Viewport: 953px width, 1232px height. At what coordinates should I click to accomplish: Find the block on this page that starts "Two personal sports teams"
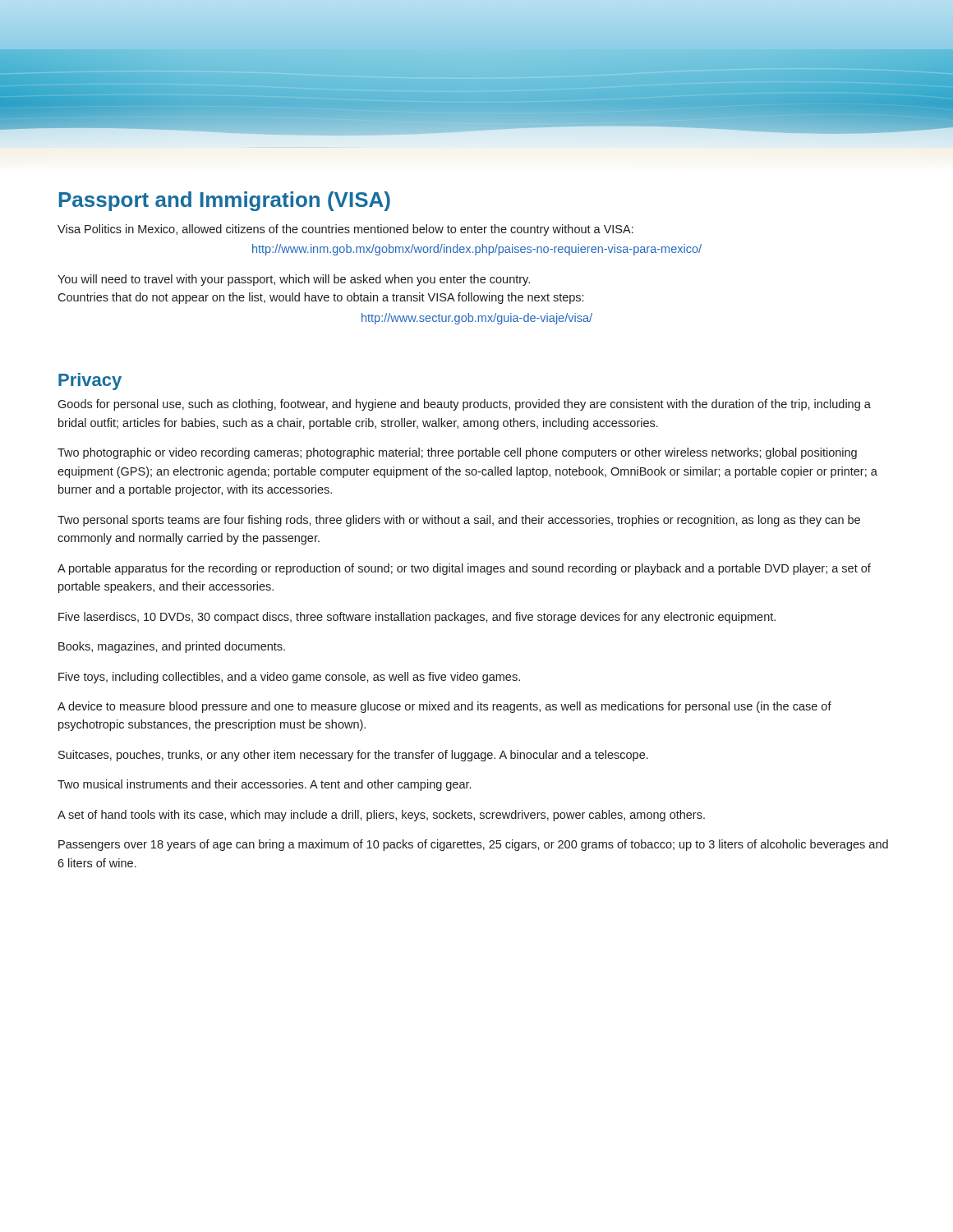(459, 529)
